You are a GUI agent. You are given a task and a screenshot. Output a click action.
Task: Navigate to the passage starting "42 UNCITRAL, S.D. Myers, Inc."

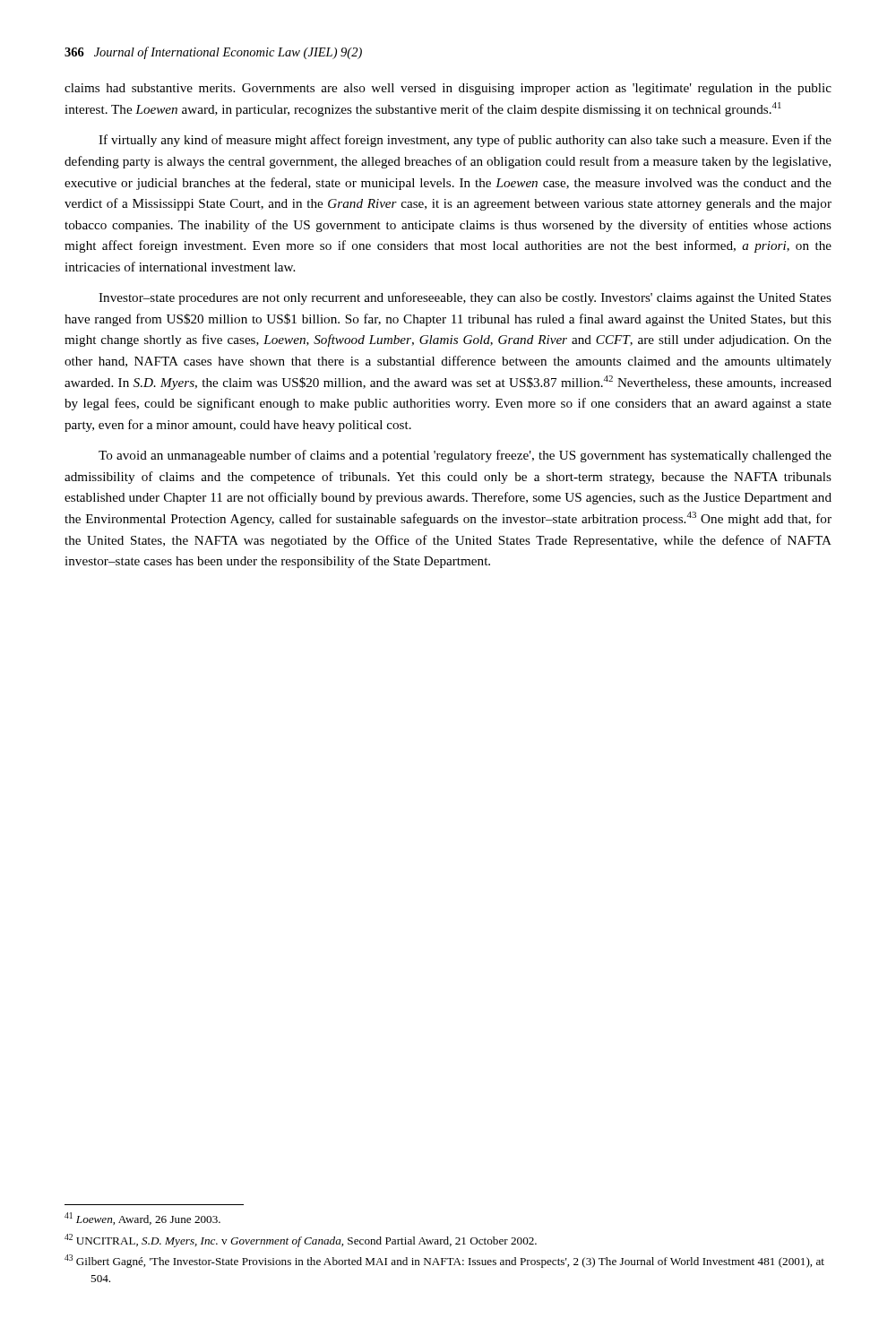[x=301, y=1240]
